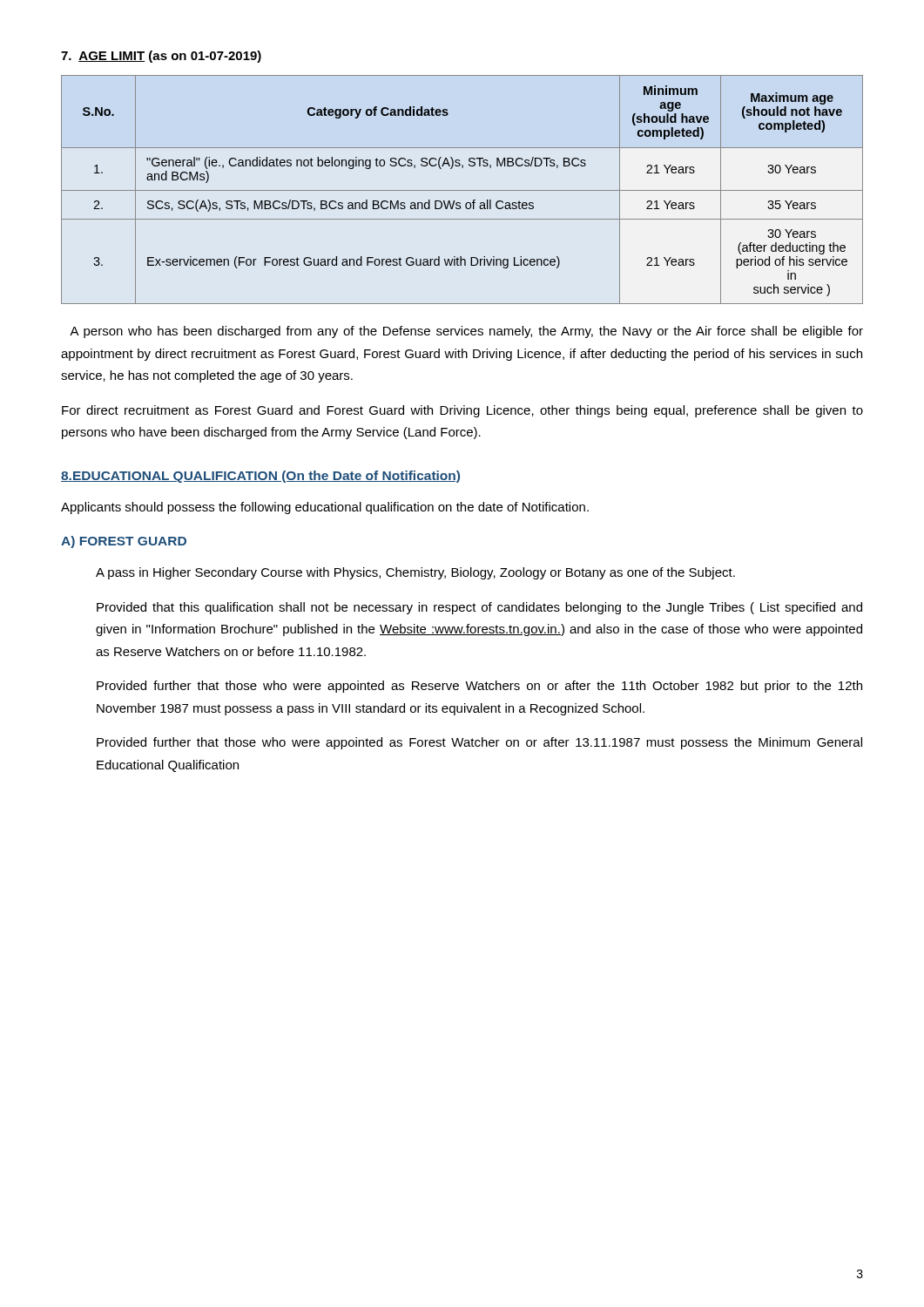Find the text block that says "Applicants should possess the"
Image resolution: width=924 pixels, height=1307 pixels.
click(325, 506)
